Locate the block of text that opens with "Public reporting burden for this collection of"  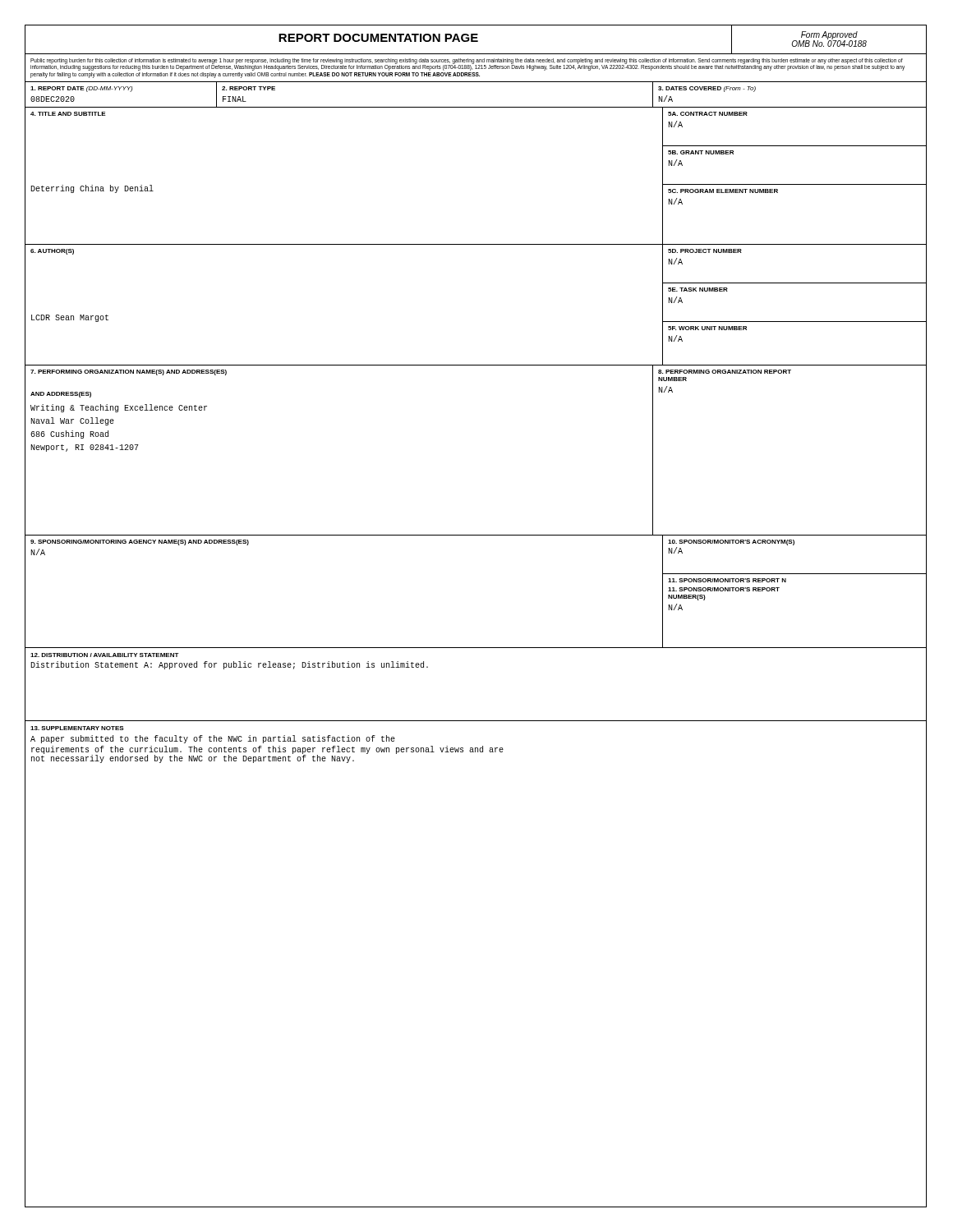(x=468, y=67)
